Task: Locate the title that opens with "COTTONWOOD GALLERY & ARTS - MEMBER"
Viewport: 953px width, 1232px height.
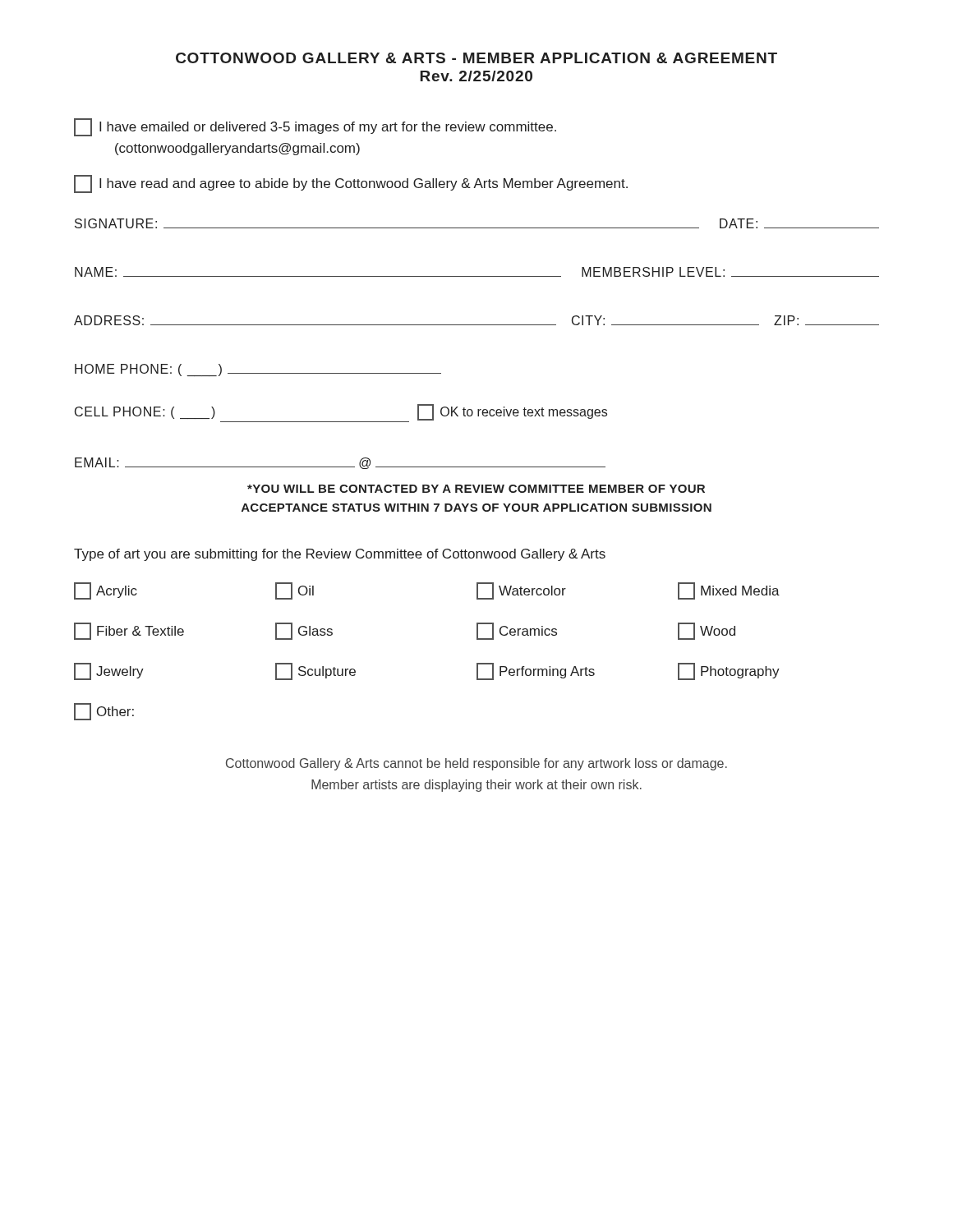Action: coord(476,67)
